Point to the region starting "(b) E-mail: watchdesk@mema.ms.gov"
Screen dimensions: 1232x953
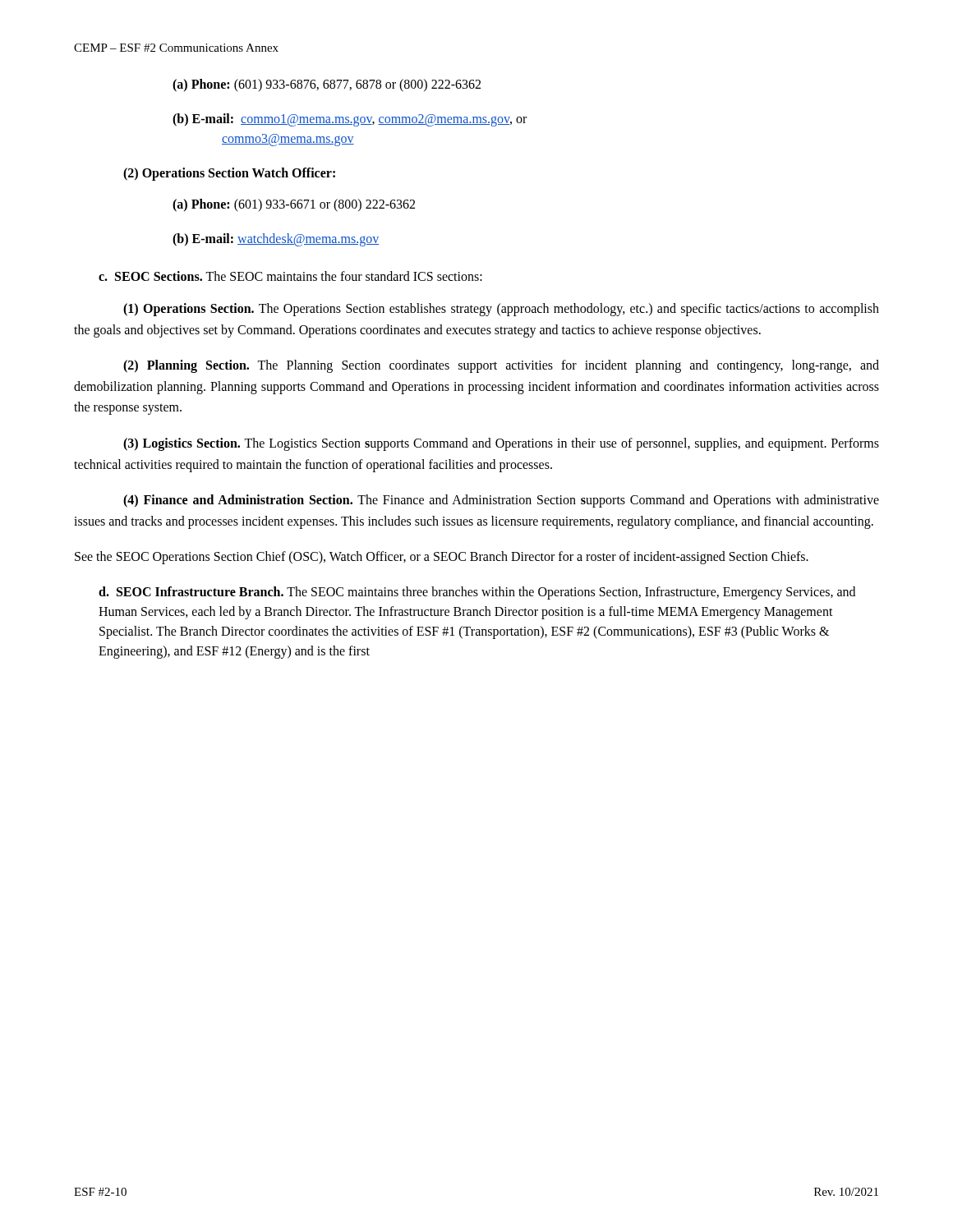pos(276,239)
